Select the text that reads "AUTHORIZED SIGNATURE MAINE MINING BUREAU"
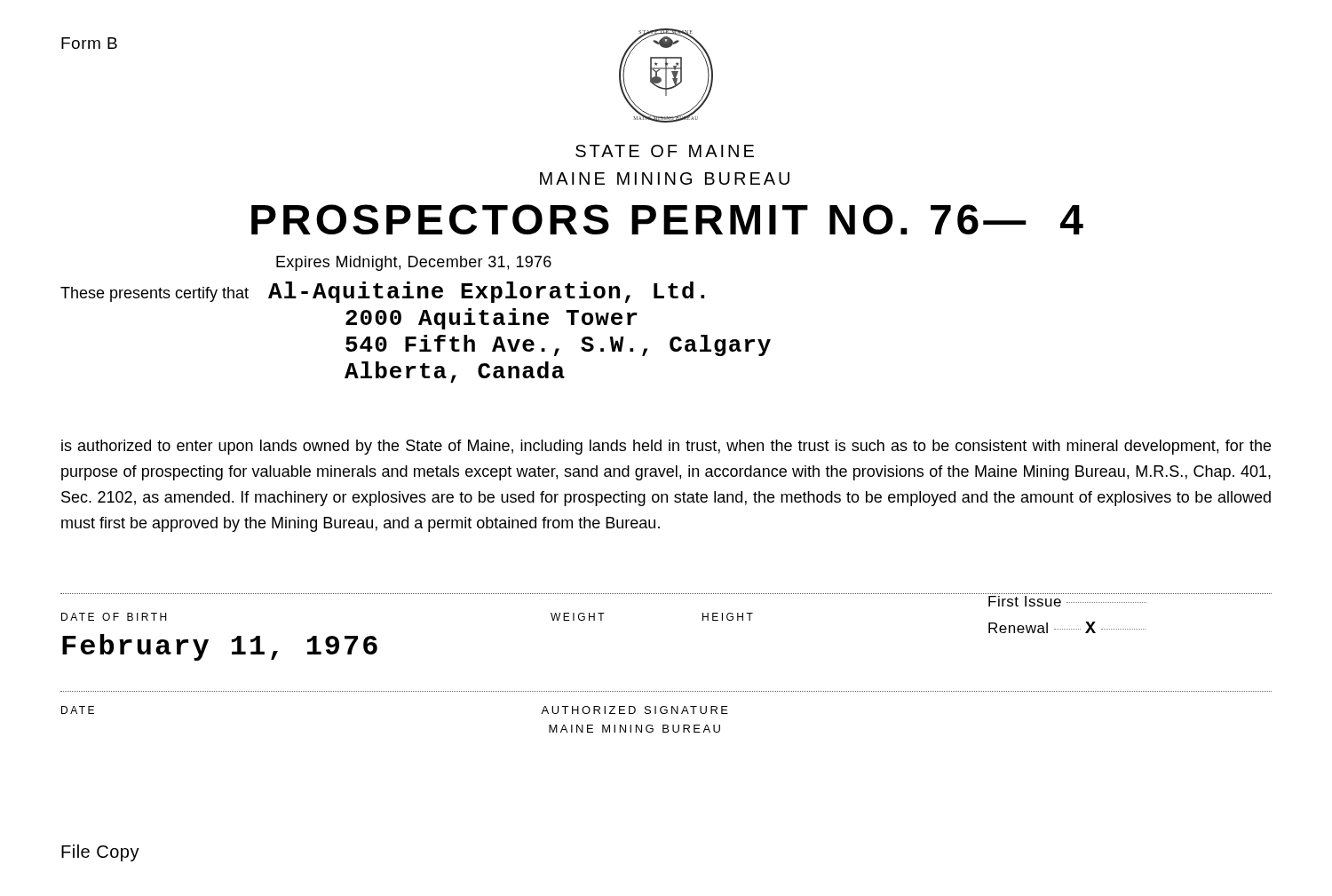 point(636,719)
